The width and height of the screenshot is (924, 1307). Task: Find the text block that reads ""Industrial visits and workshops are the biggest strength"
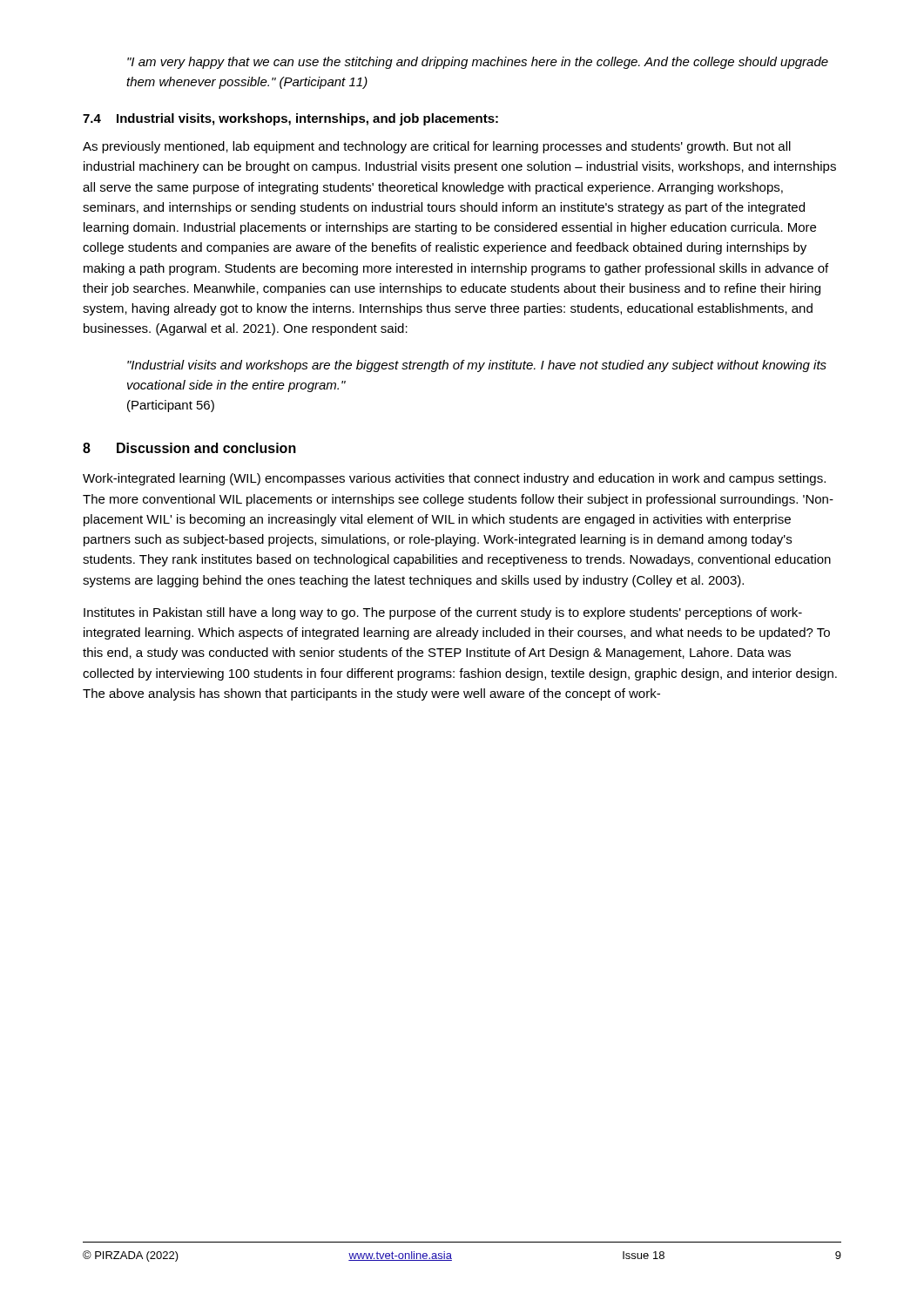coord(477,366)
